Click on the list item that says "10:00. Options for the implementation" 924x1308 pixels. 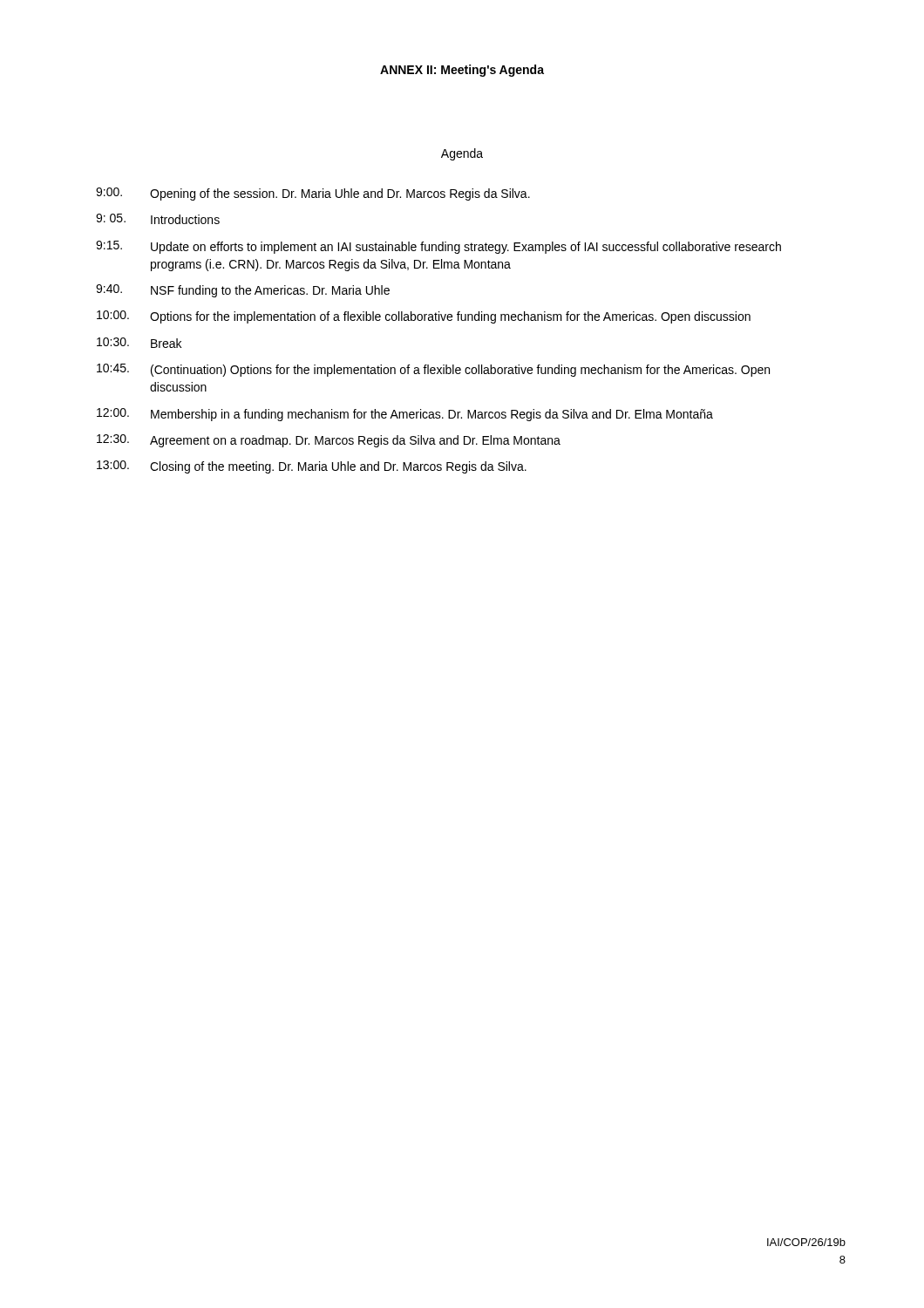pos(423,317)
